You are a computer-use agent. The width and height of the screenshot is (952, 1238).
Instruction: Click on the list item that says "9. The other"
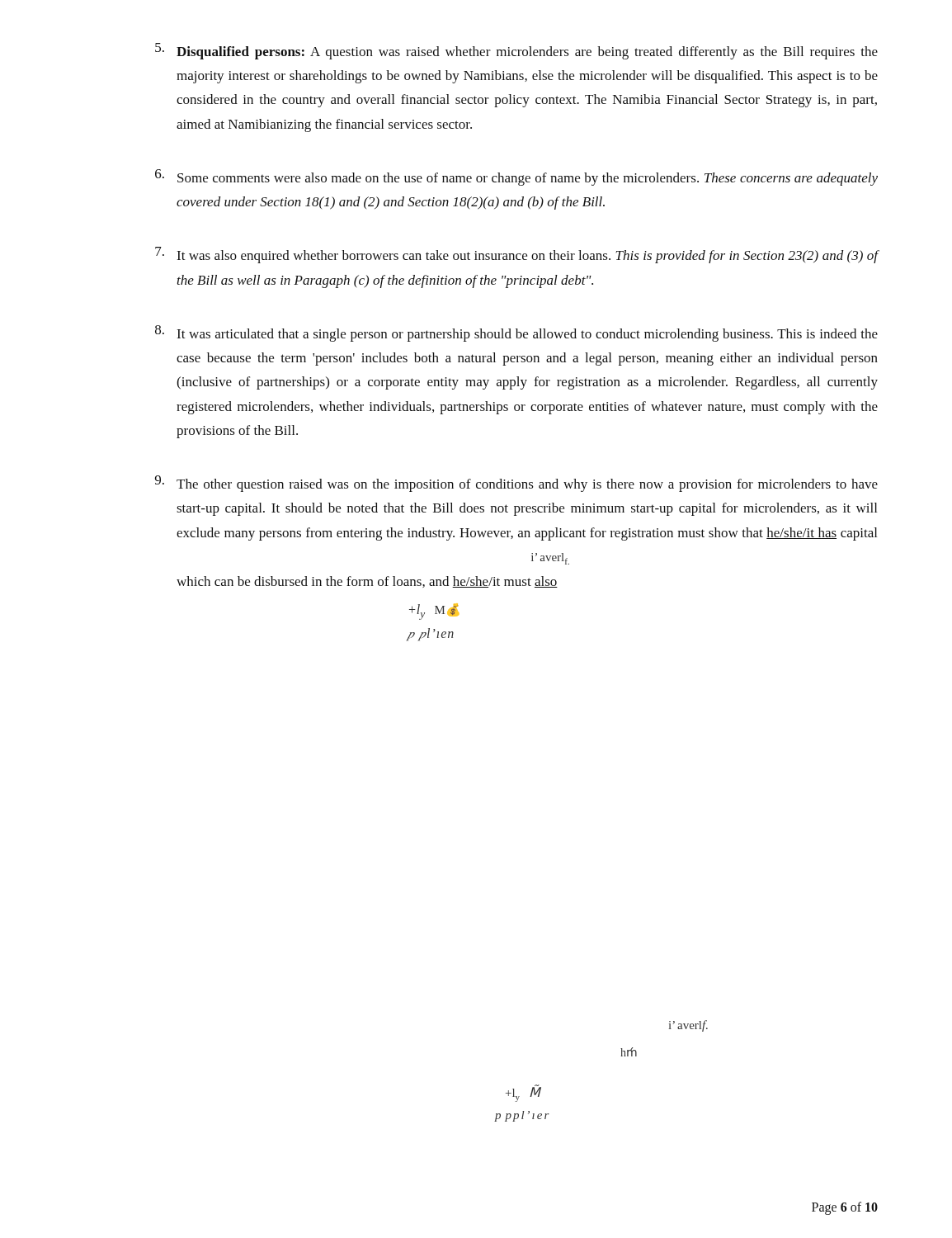(x=516, y=484)
